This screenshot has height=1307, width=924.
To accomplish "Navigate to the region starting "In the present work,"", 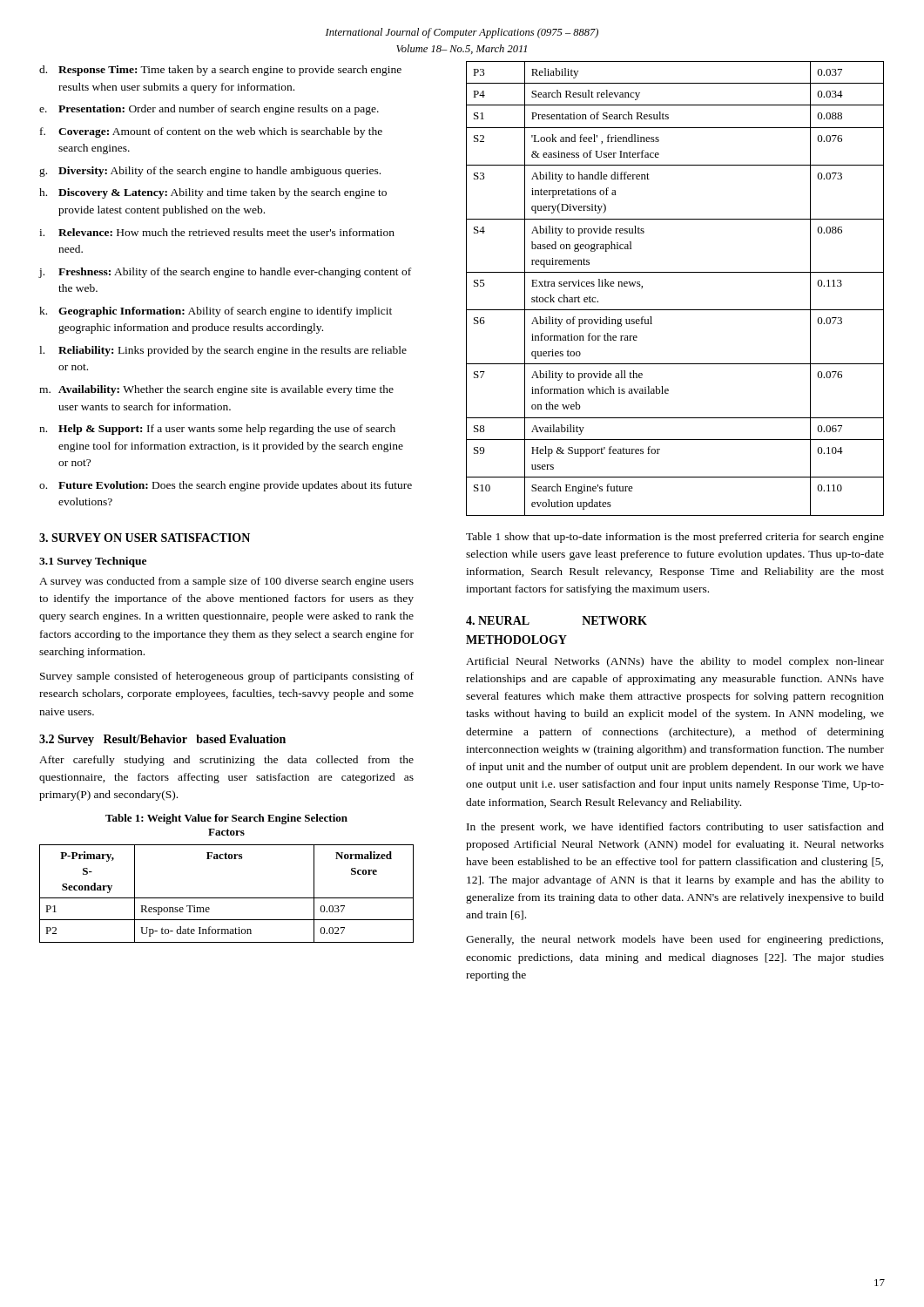I will pyautogui.click(x=675, y=870).
